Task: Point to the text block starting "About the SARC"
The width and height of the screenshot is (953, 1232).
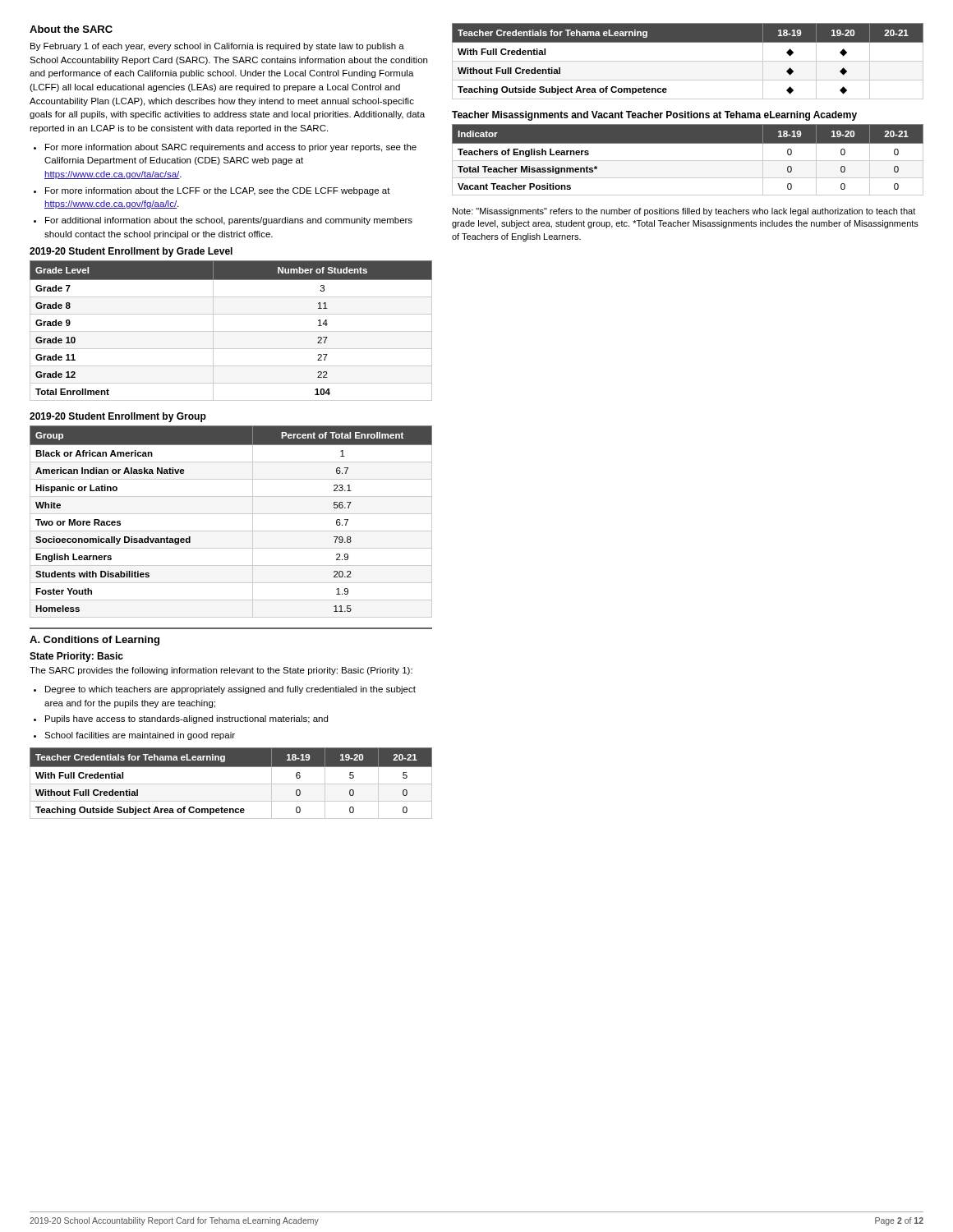Action: [71, 29]
